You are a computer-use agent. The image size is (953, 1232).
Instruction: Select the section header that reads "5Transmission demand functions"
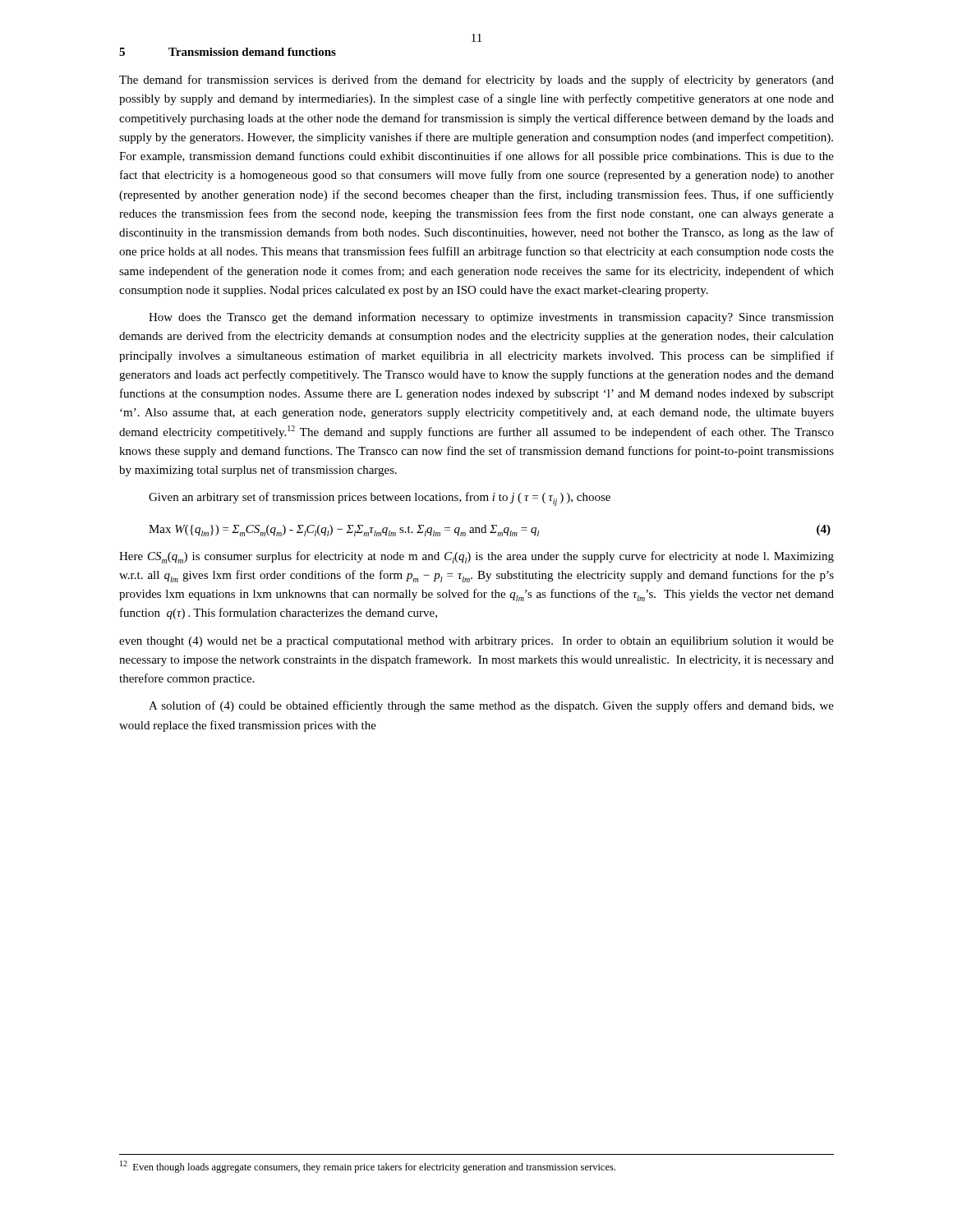point(476,52)
